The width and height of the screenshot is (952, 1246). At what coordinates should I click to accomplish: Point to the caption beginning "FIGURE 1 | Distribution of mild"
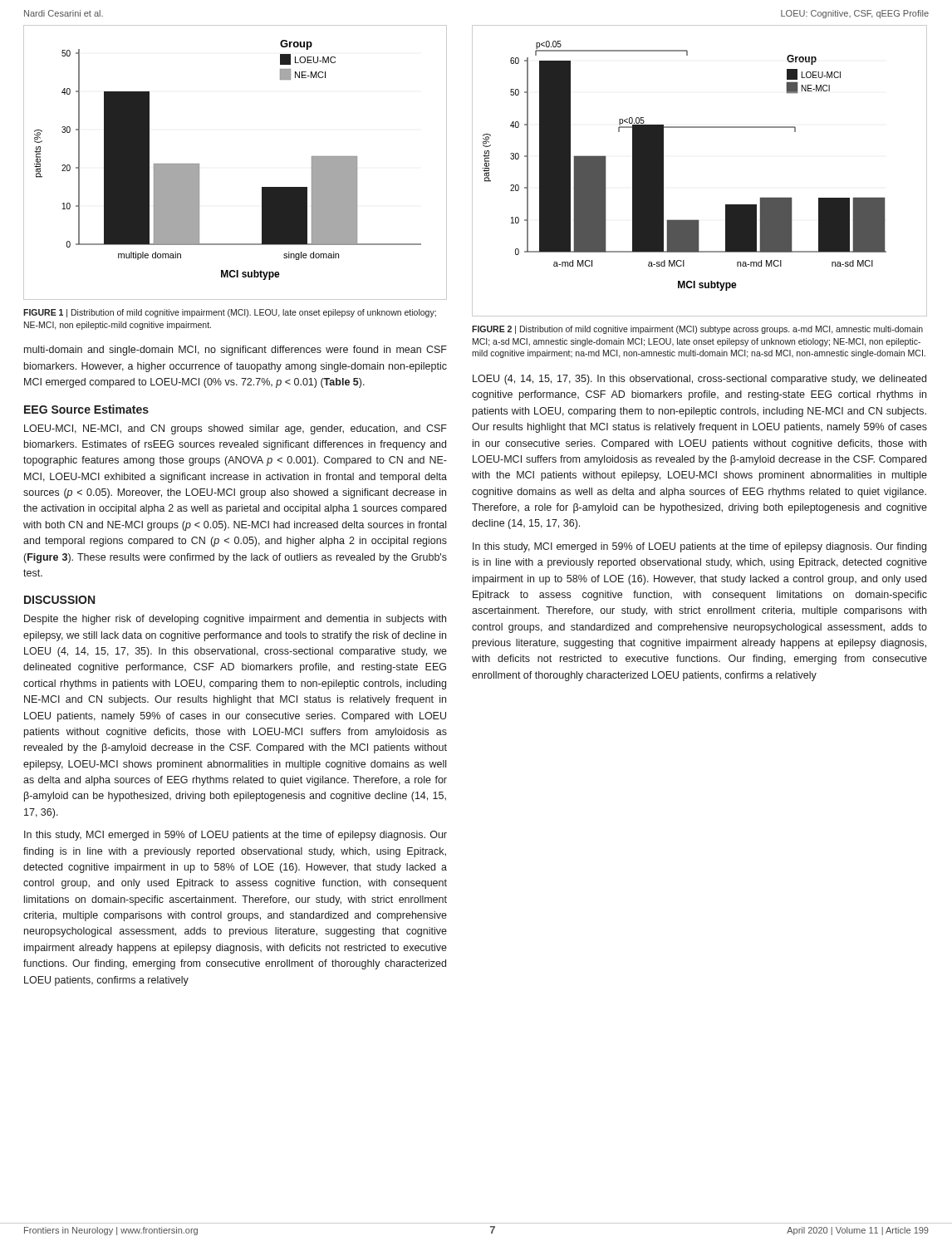coord(230,318)
